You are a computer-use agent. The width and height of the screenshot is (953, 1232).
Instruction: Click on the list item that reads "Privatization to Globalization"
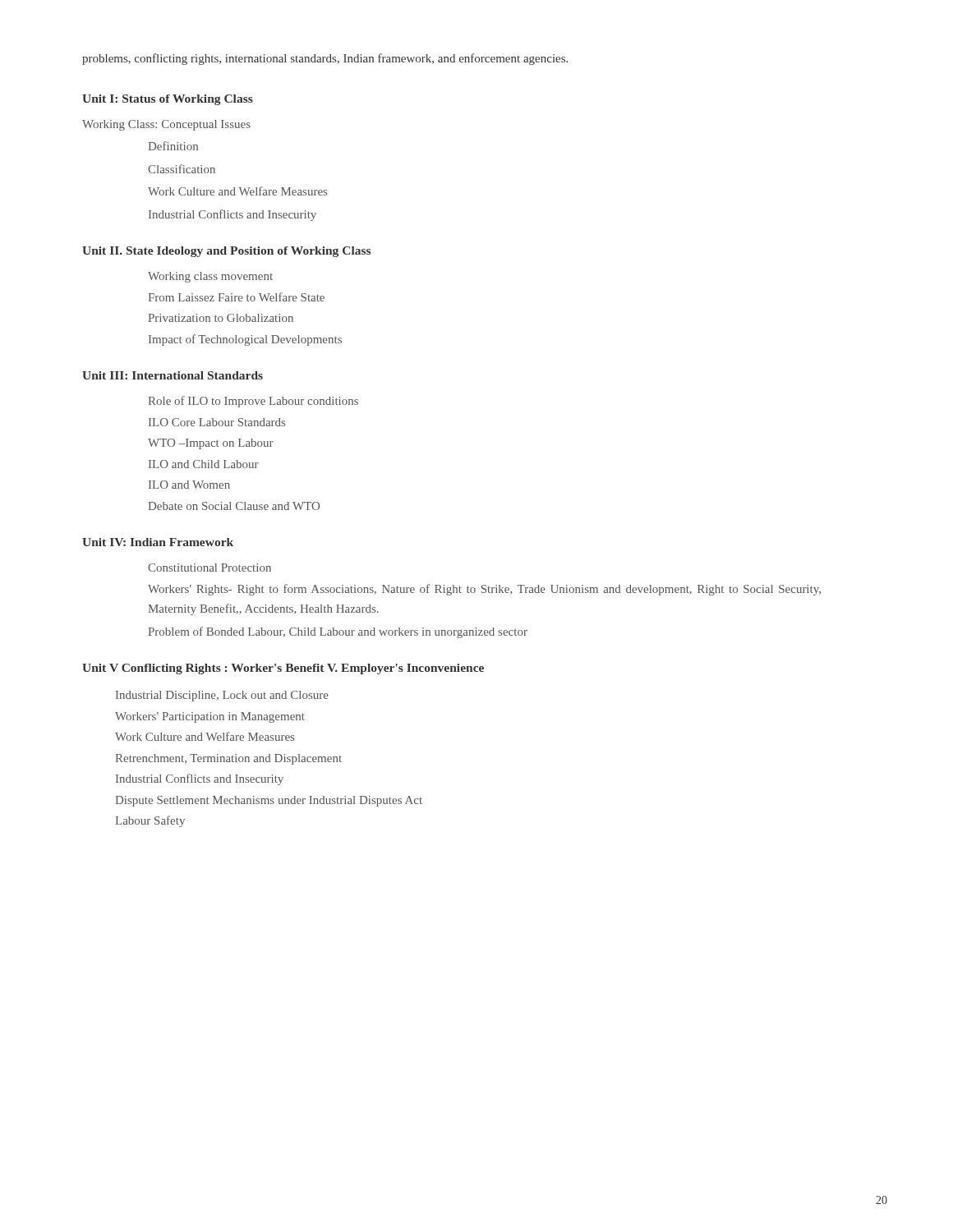point(221,318)
